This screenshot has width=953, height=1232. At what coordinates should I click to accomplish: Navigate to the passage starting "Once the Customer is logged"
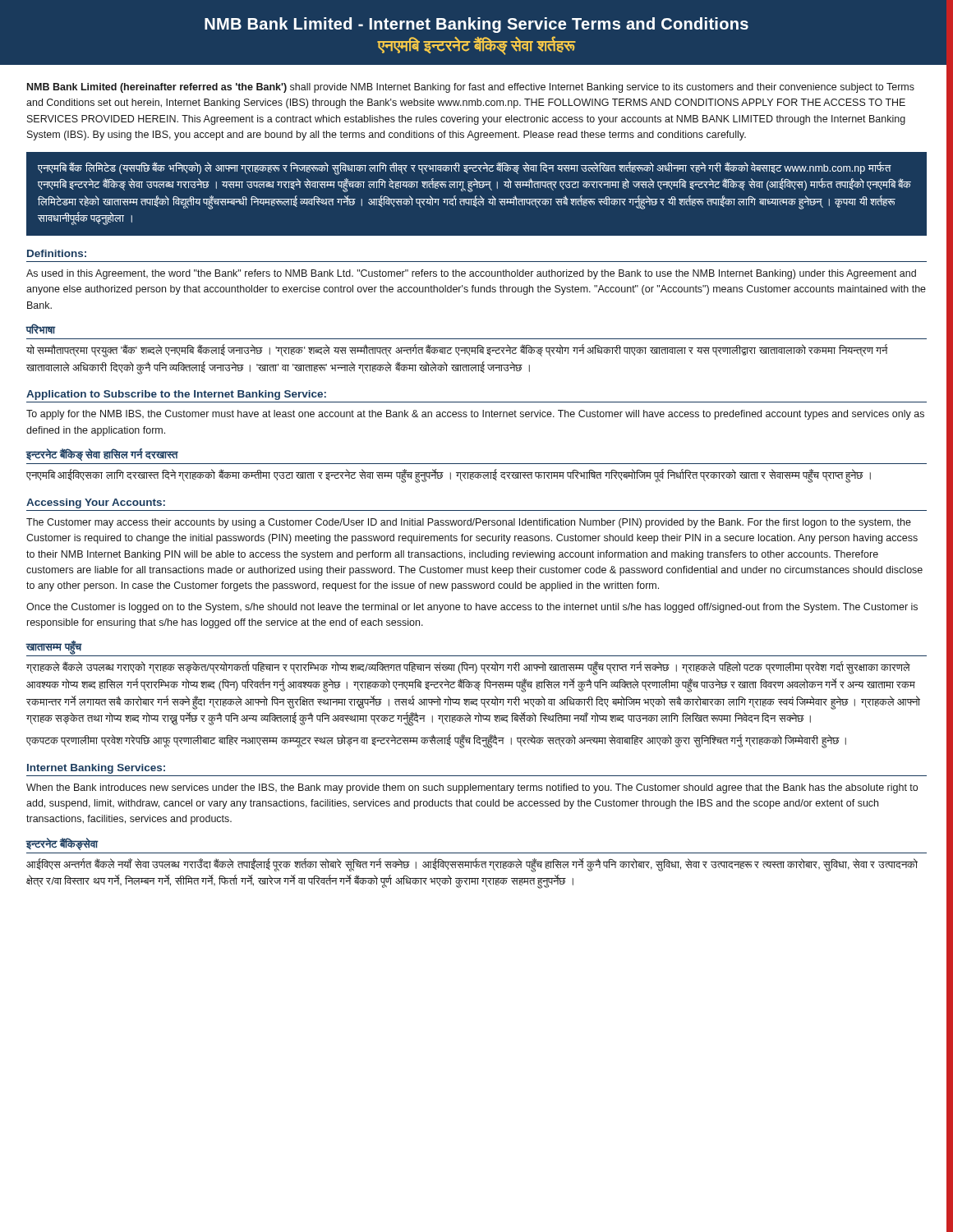click(472, 615)
